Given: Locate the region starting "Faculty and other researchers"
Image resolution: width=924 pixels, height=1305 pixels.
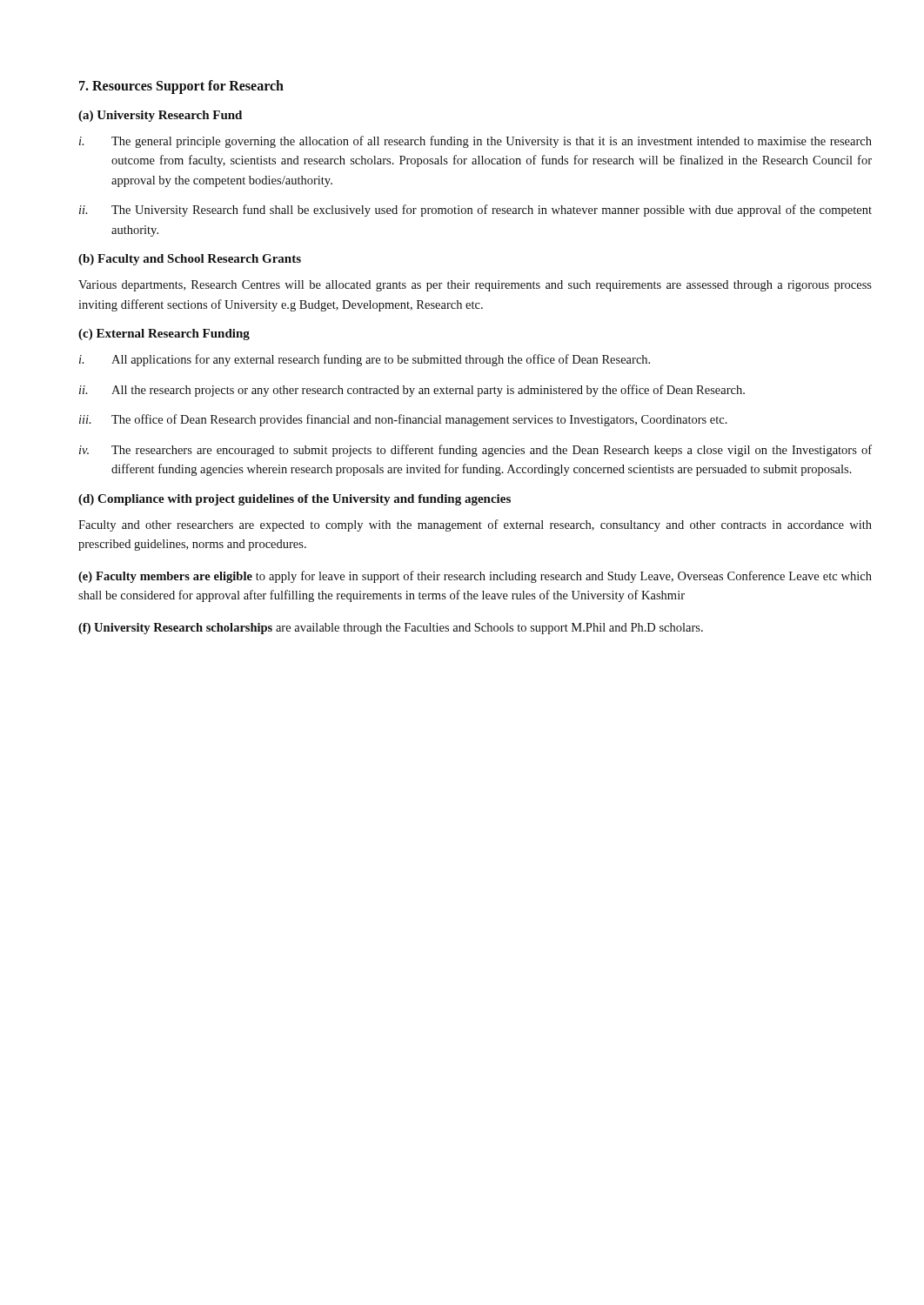Looking at the screenshot, I should point(475,534).
